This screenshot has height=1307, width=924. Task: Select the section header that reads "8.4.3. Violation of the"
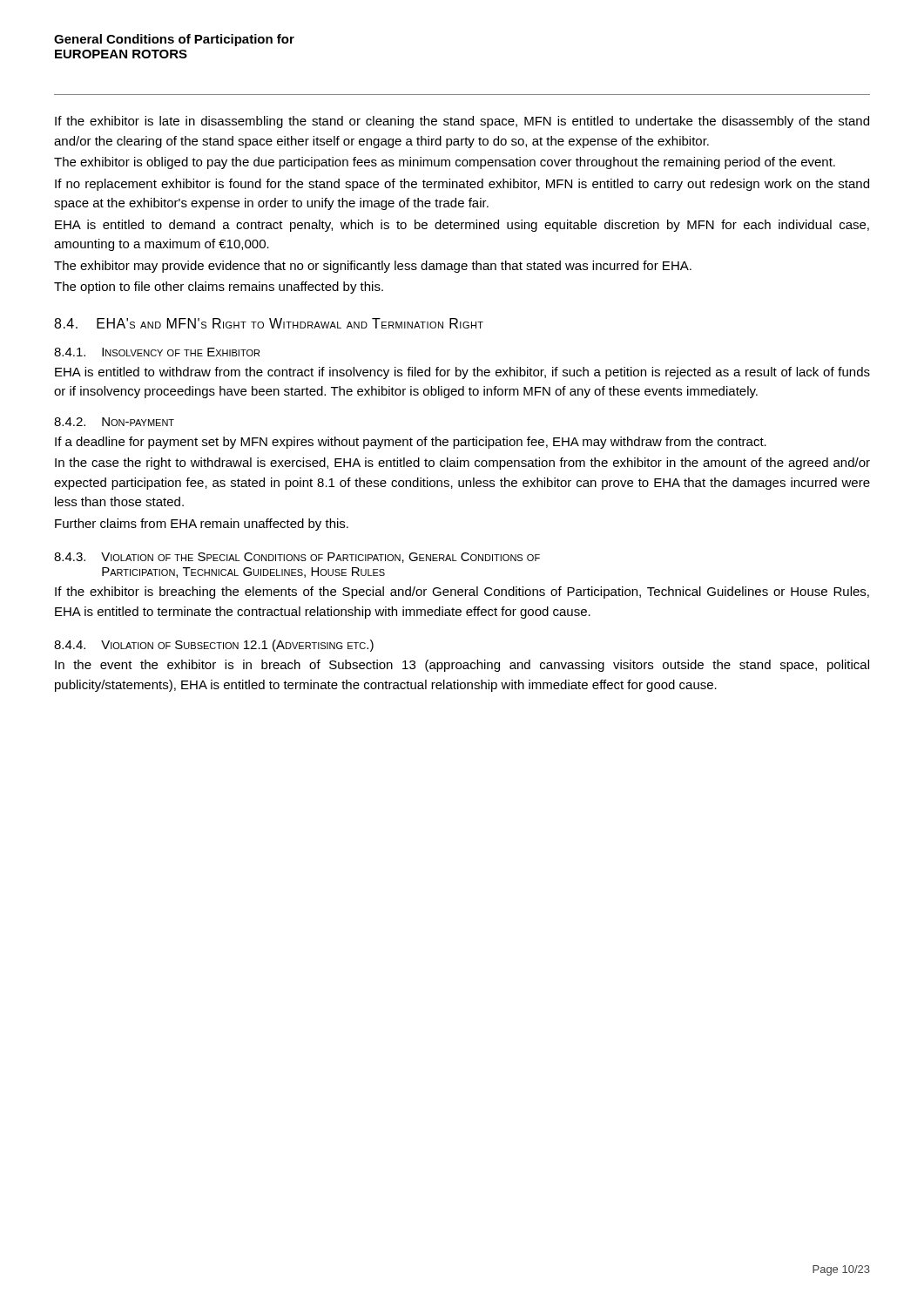tap(297, 564)
